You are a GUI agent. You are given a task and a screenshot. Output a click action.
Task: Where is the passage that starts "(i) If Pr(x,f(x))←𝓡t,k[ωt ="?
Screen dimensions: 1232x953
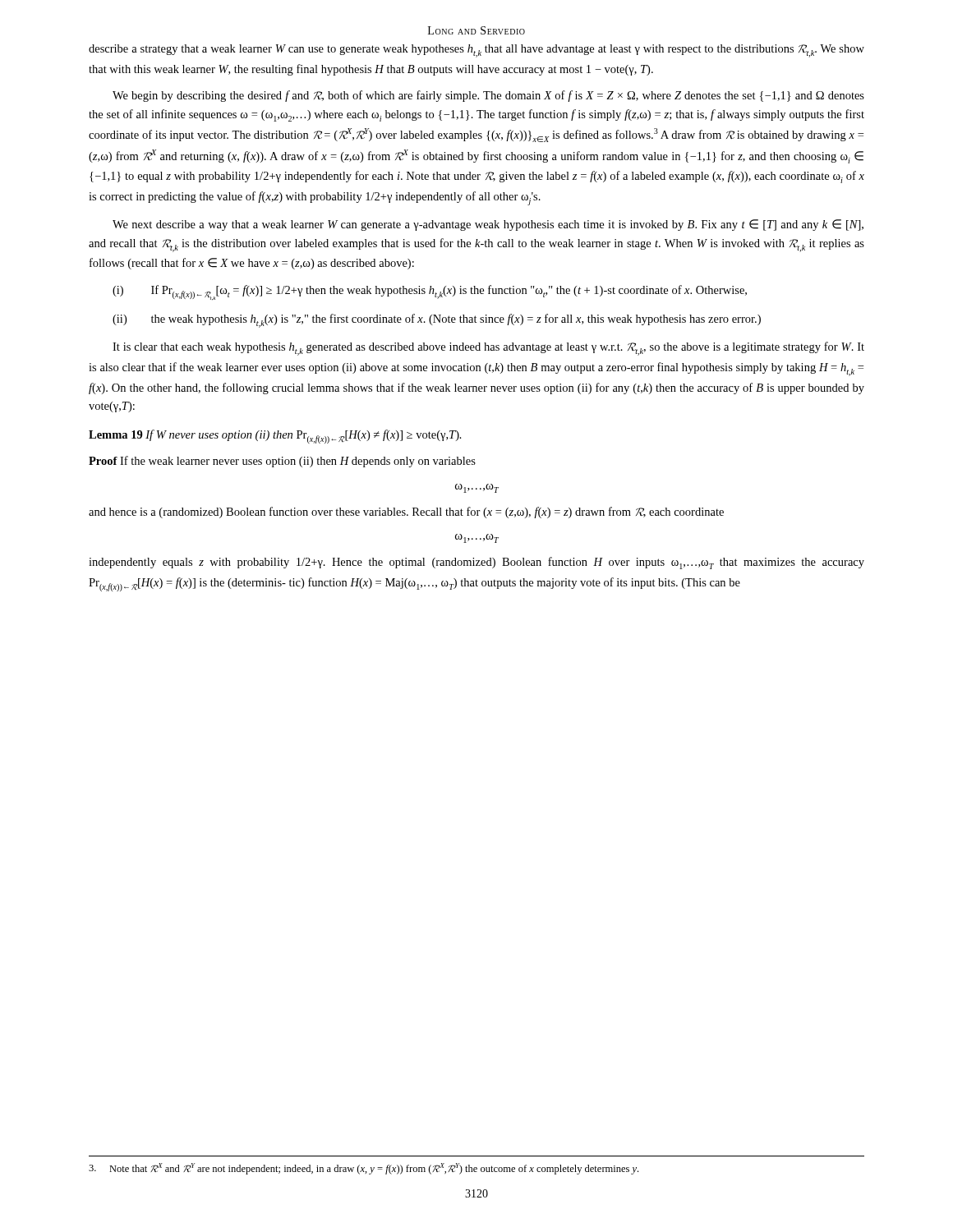(488, 292)
